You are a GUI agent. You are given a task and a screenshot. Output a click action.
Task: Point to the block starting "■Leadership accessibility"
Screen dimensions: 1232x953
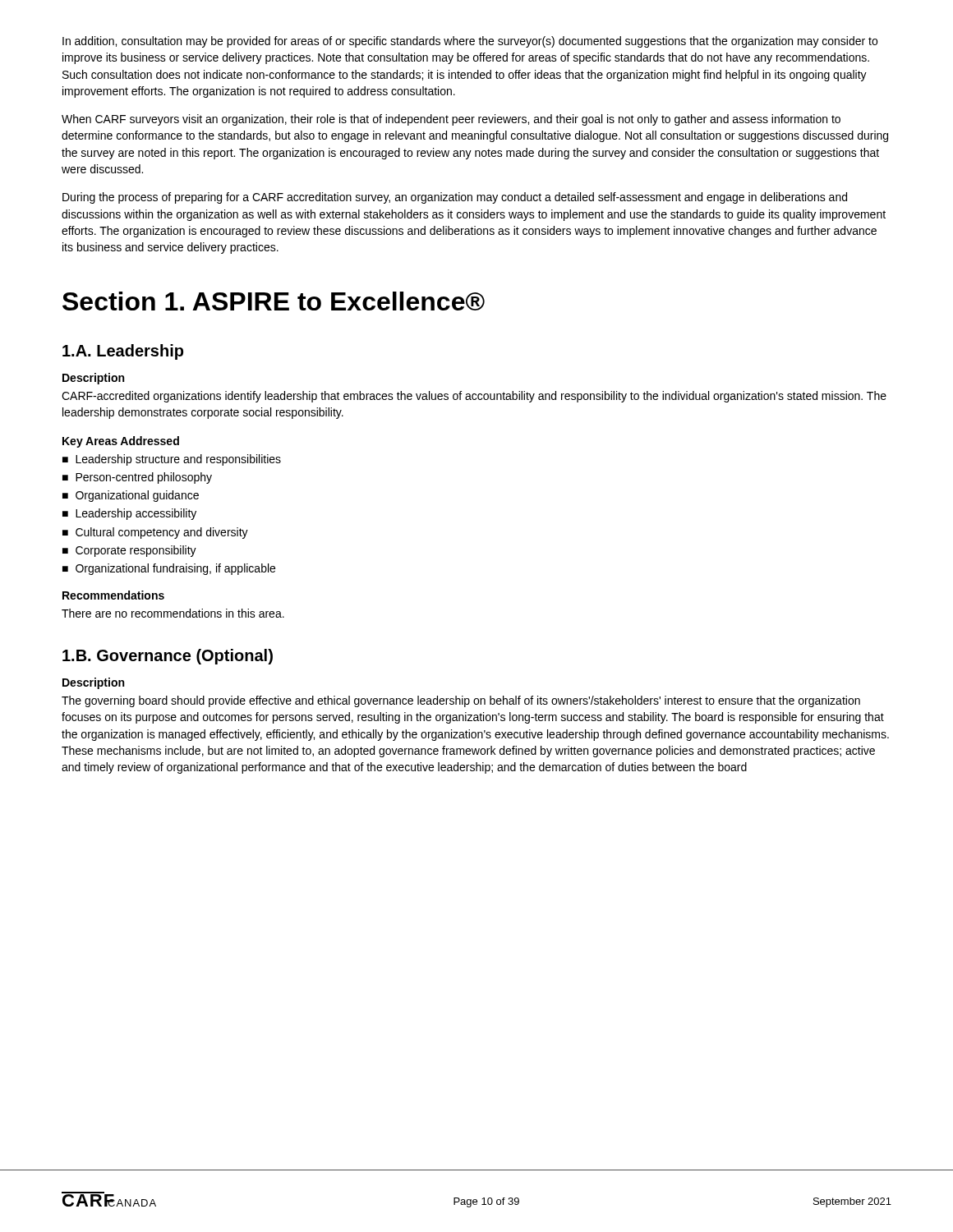[129, 514]
